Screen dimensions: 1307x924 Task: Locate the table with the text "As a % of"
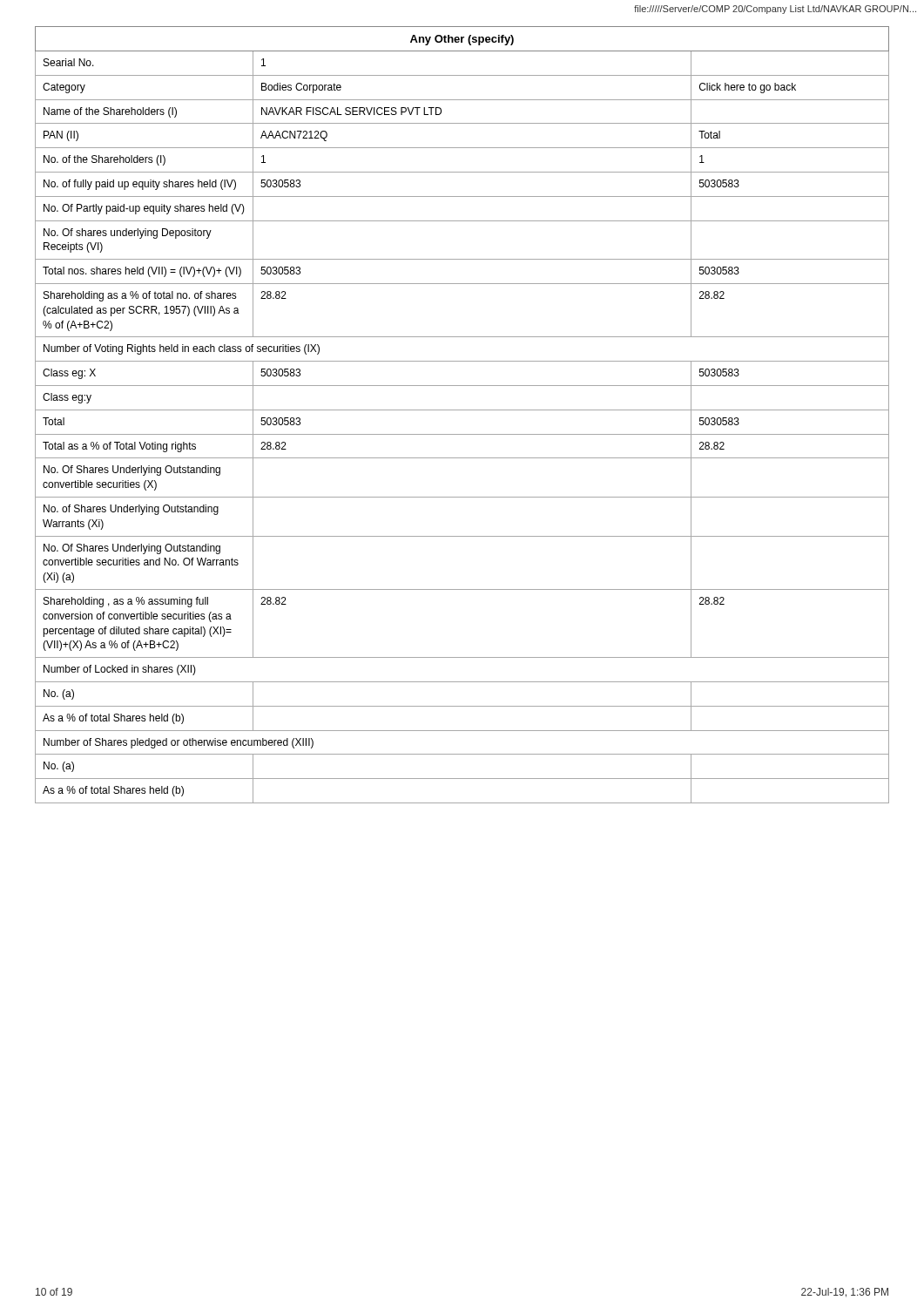pos(462,415)
